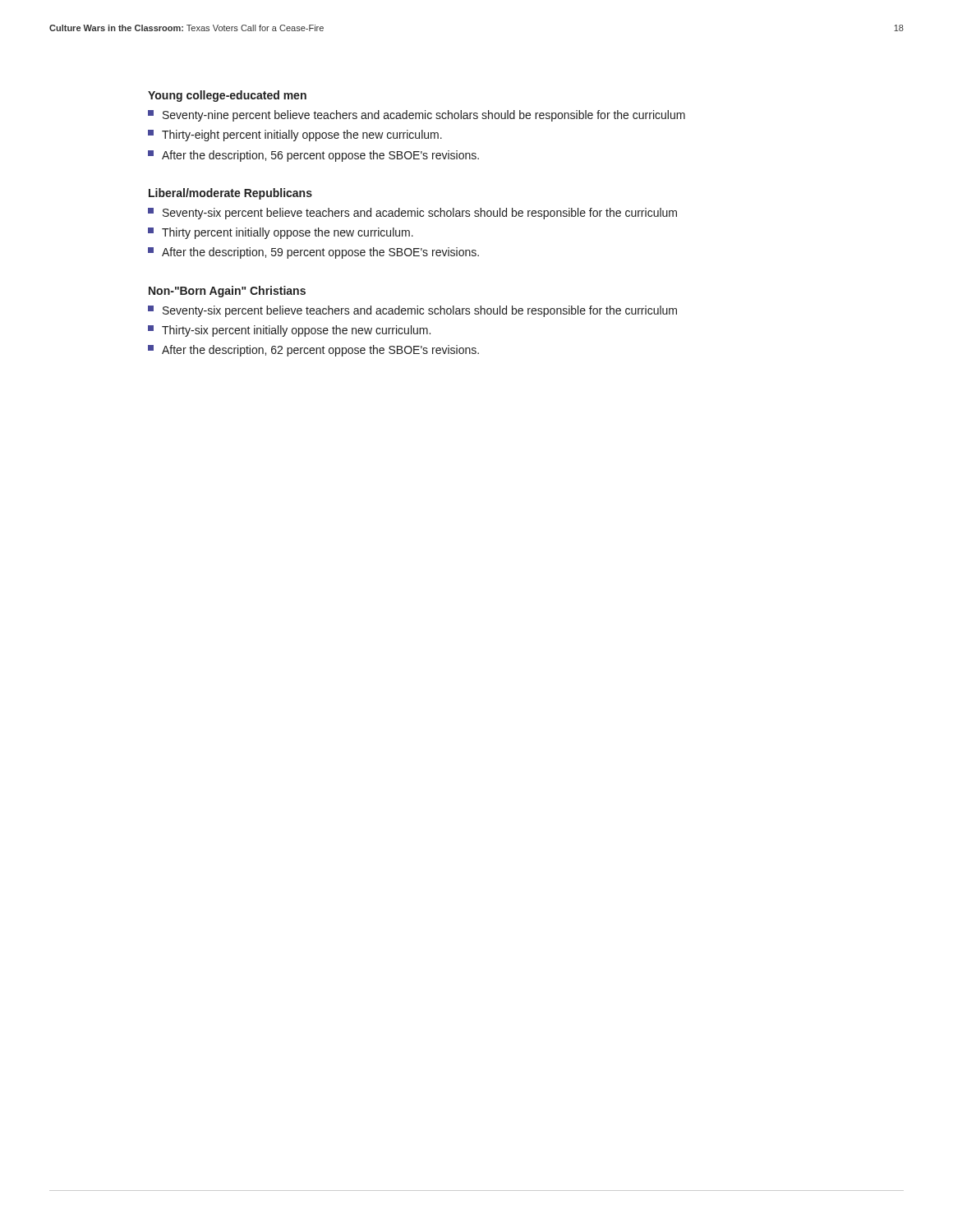Screen dimensions: 1232x953
Task: Click where it says "Young college-educated men"
Action: (x=227, y=95)
